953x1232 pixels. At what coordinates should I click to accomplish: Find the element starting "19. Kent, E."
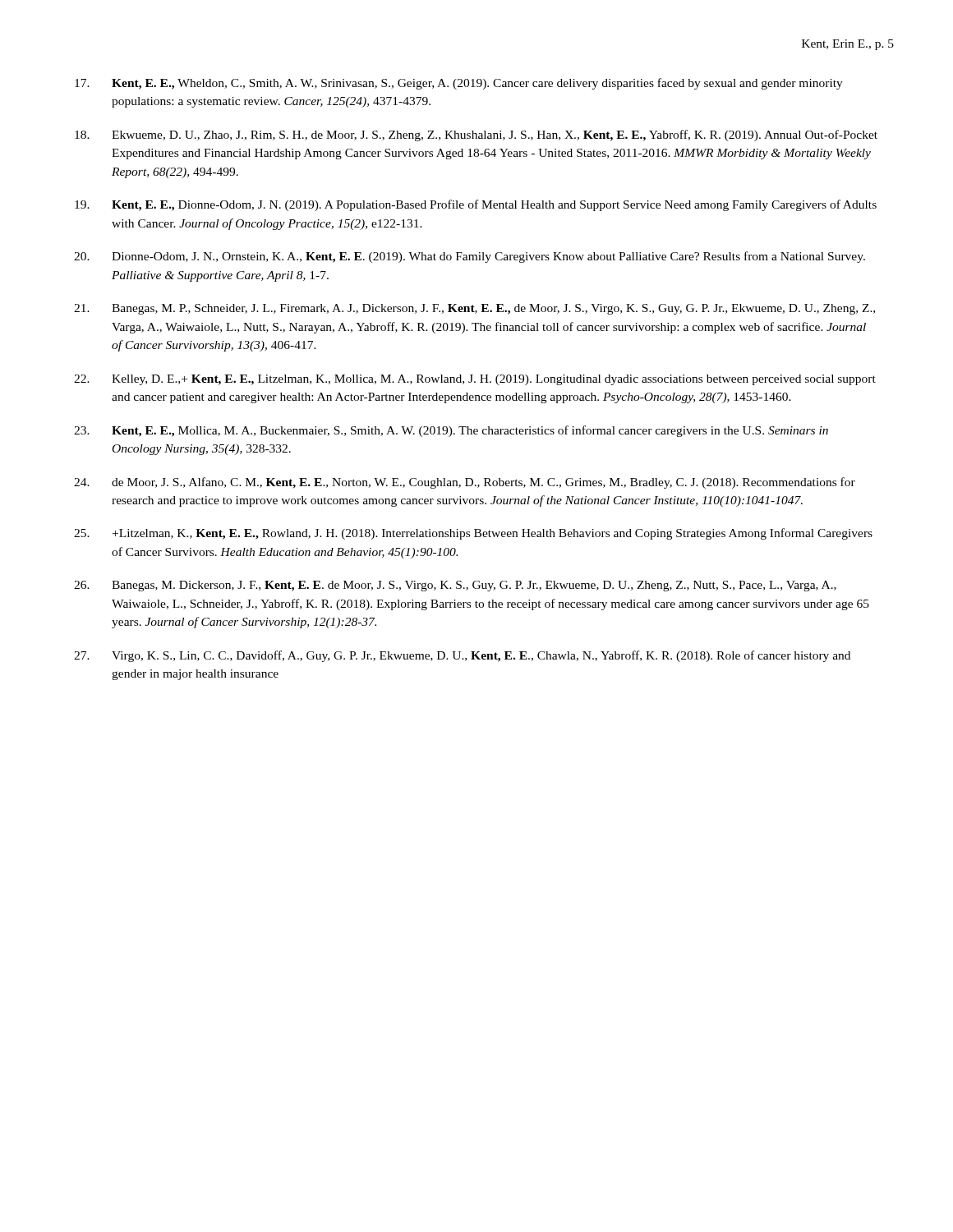point(476,214)
